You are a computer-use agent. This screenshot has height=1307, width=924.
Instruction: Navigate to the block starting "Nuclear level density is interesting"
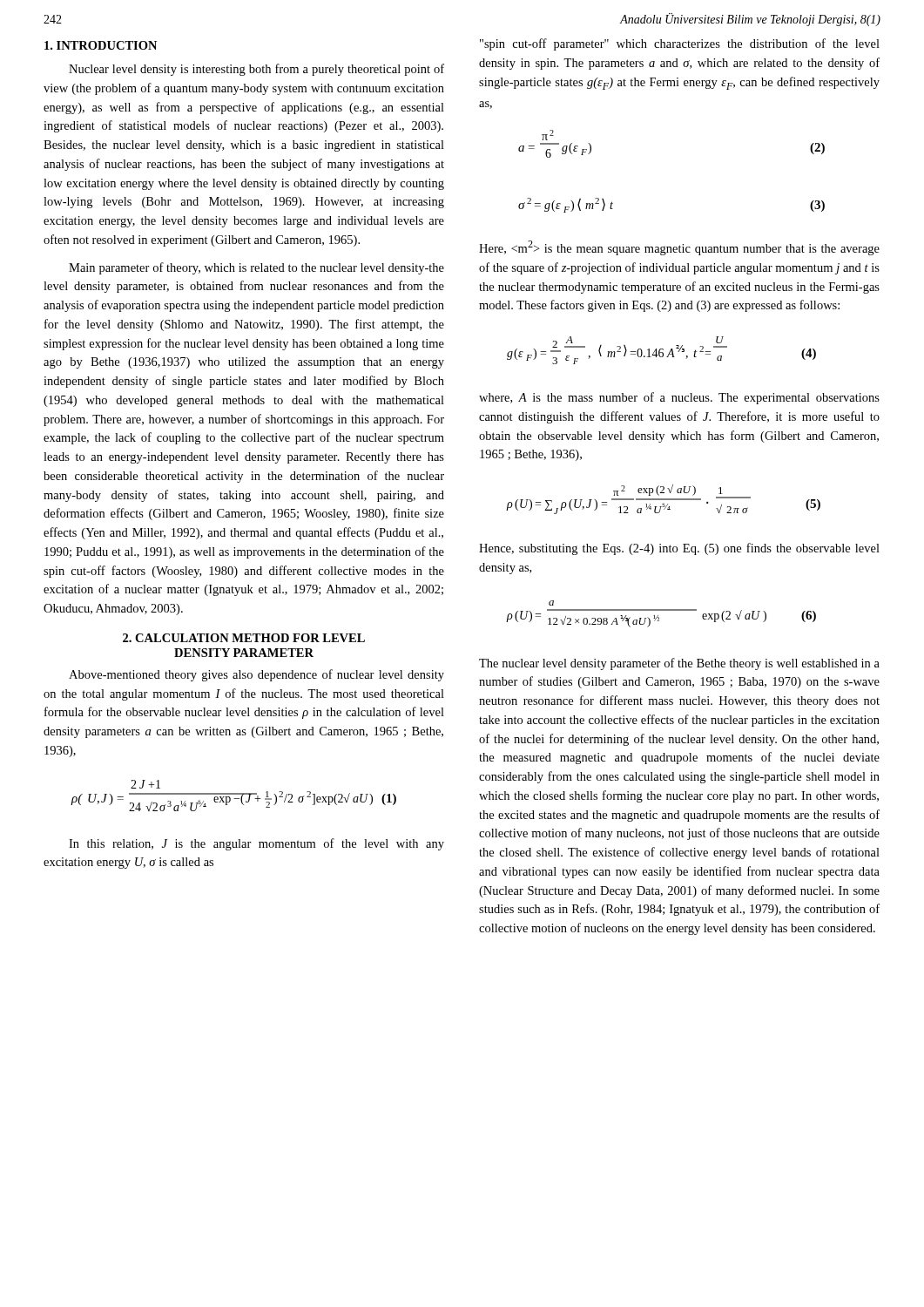(244, 155)
